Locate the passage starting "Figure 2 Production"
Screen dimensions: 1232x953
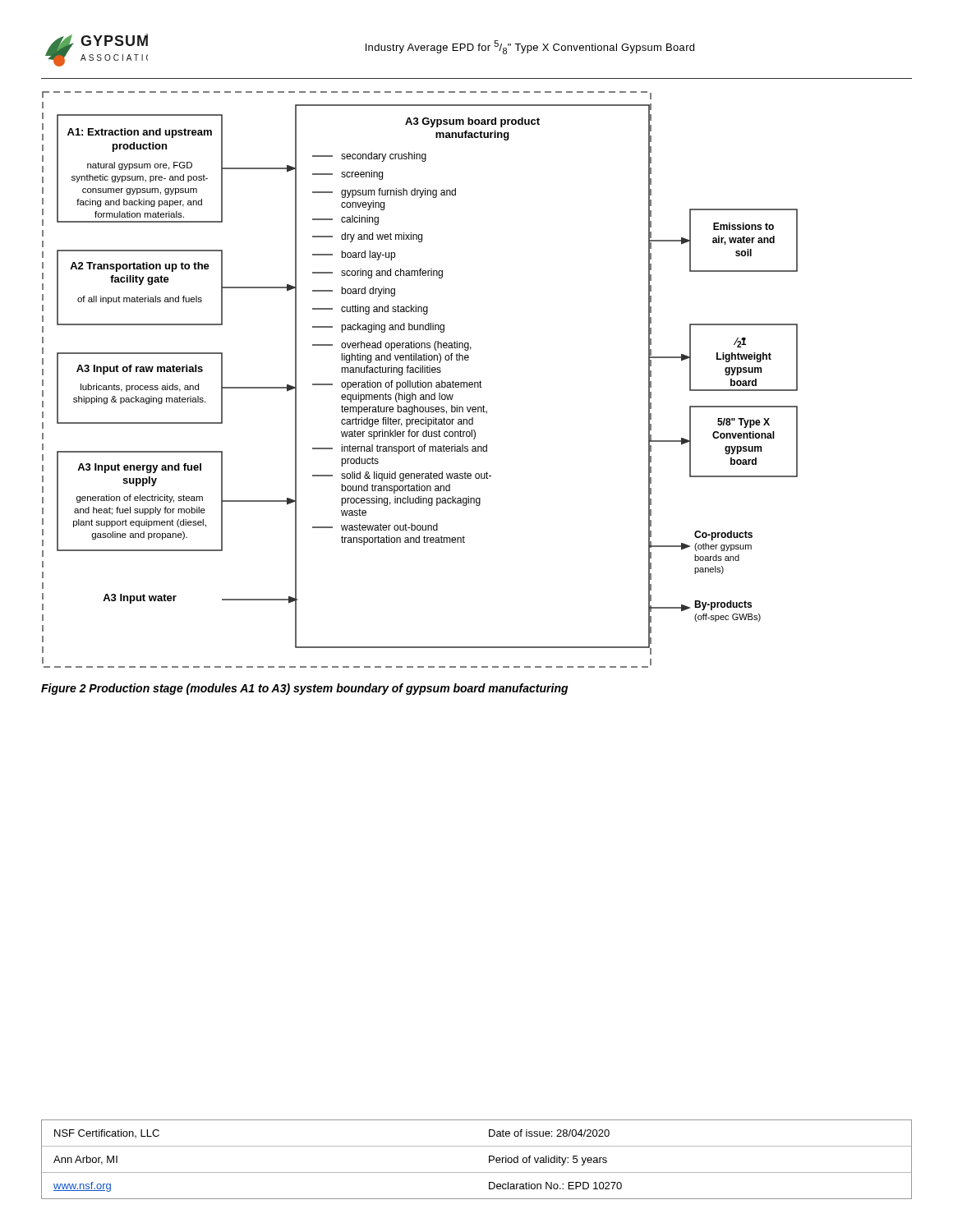click(x=305, y=688)
